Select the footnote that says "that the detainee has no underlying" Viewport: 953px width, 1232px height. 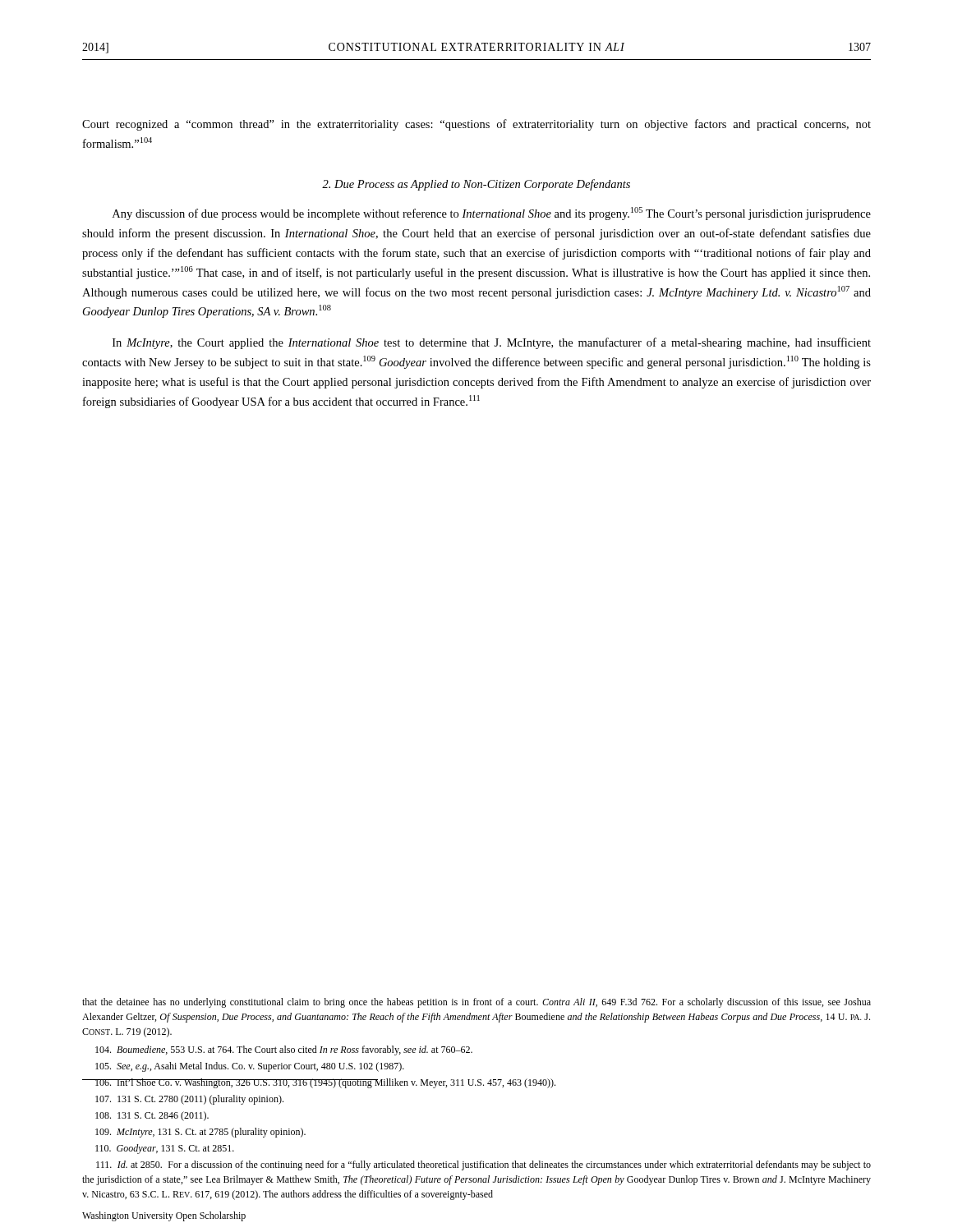coord(476,1017)
